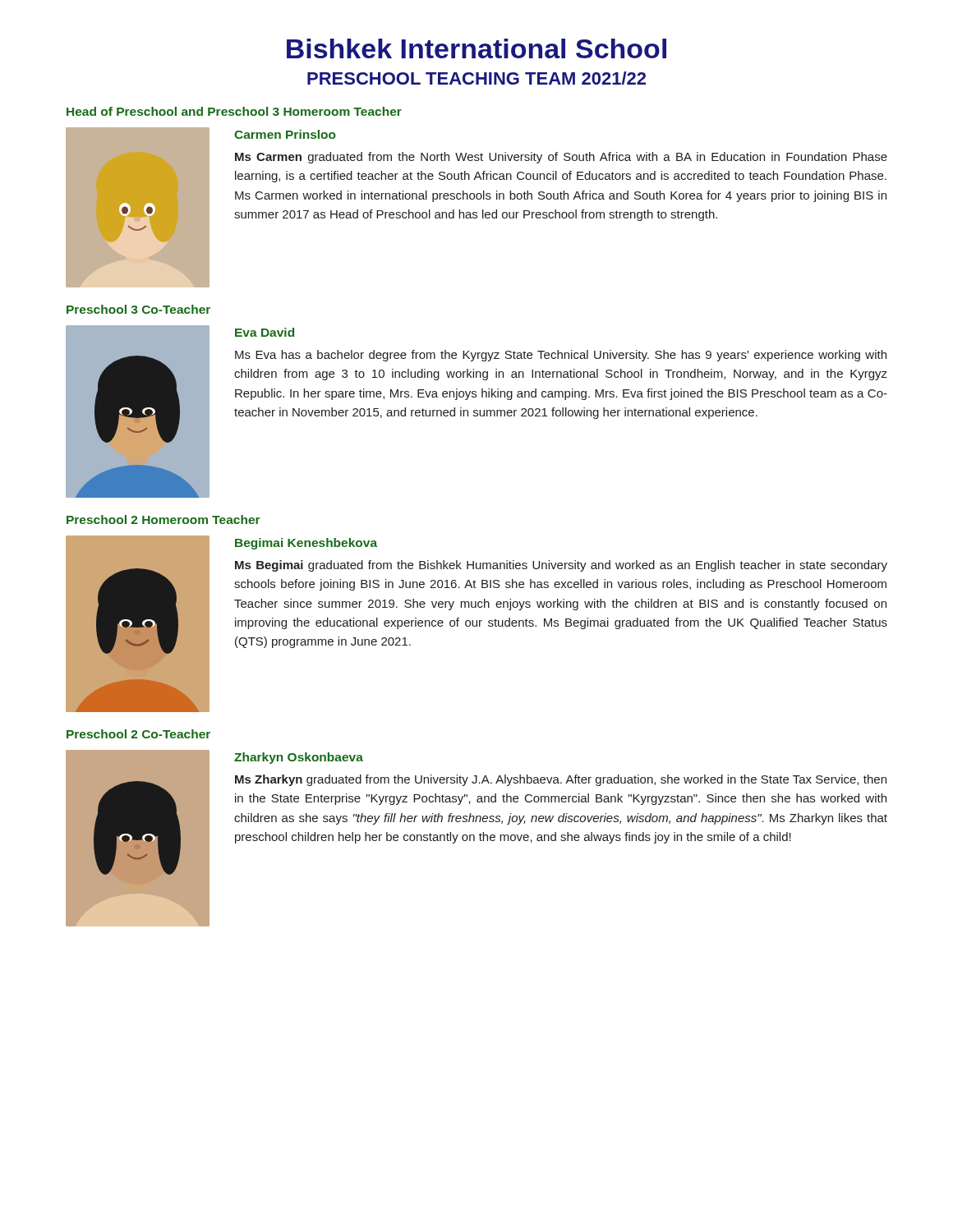Locate the text block starting "Eva David Ms Eva has a"
Screen dimensions: 1232x953
pyautogui.click(x=561, y=373)
